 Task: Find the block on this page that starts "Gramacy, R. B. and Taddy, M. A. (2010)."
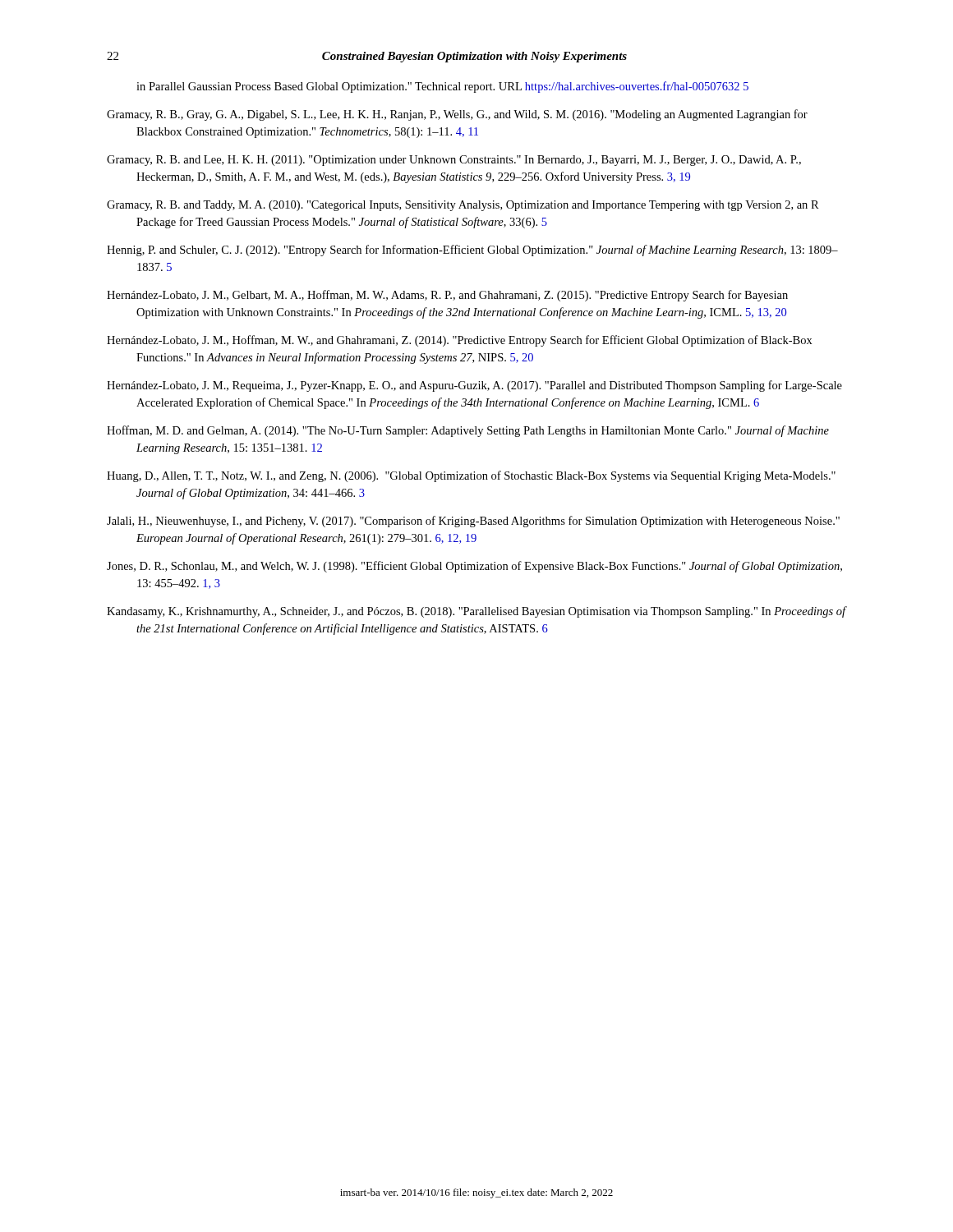463,213
